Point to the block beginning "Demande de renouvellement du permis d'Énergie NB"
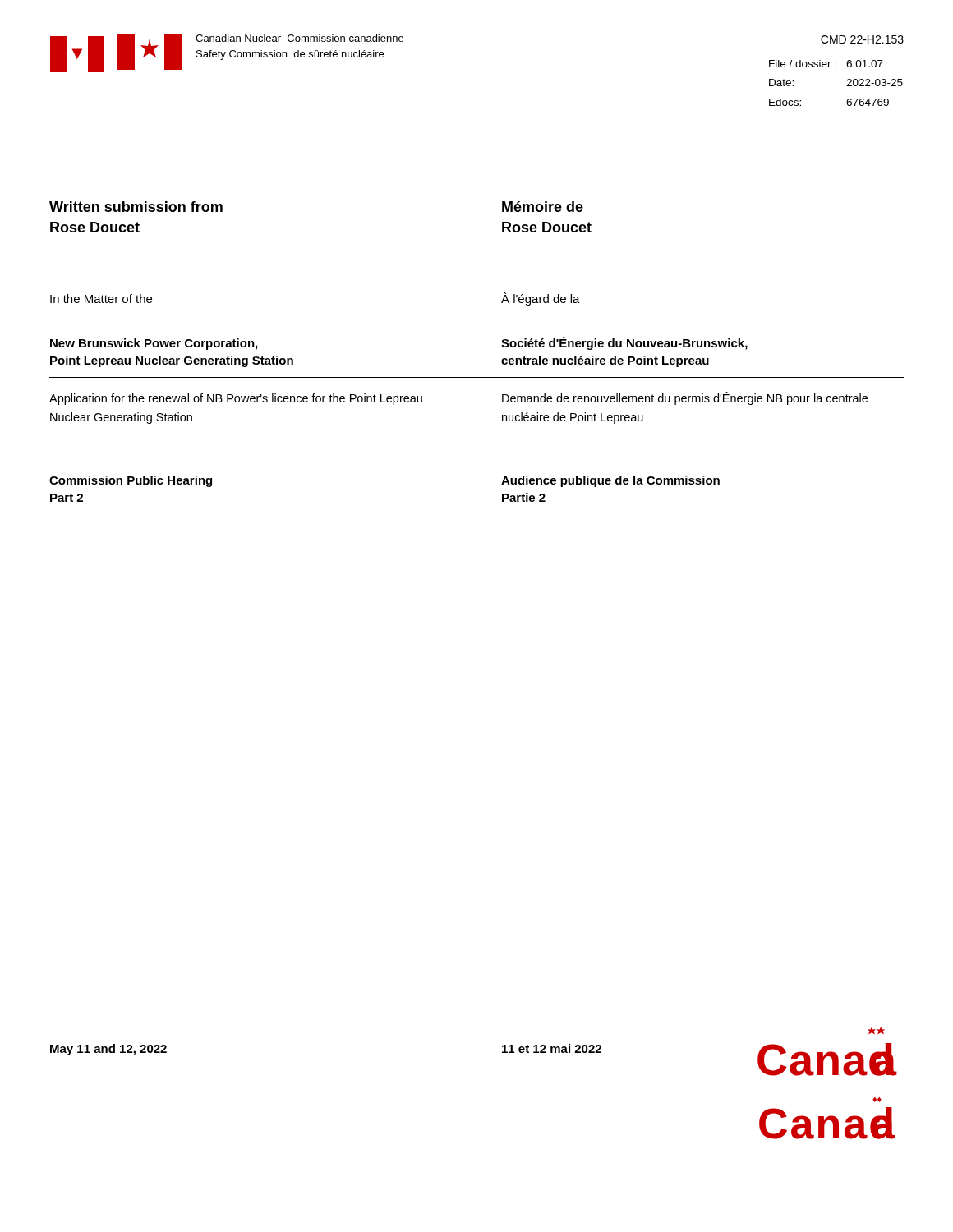The width and height of the screenshot is (953, 1232). 685,408
